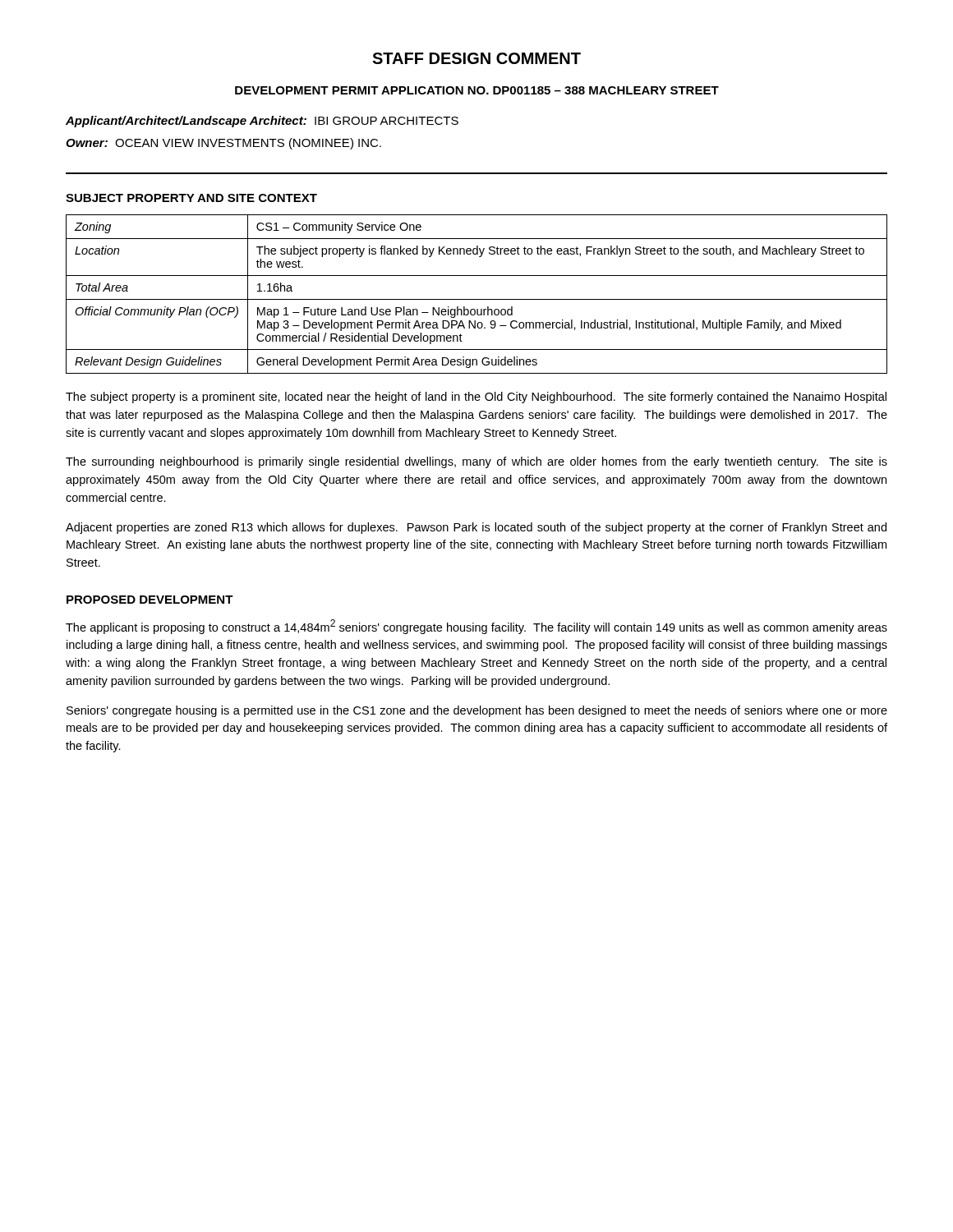Select a table

coord(476,294)
